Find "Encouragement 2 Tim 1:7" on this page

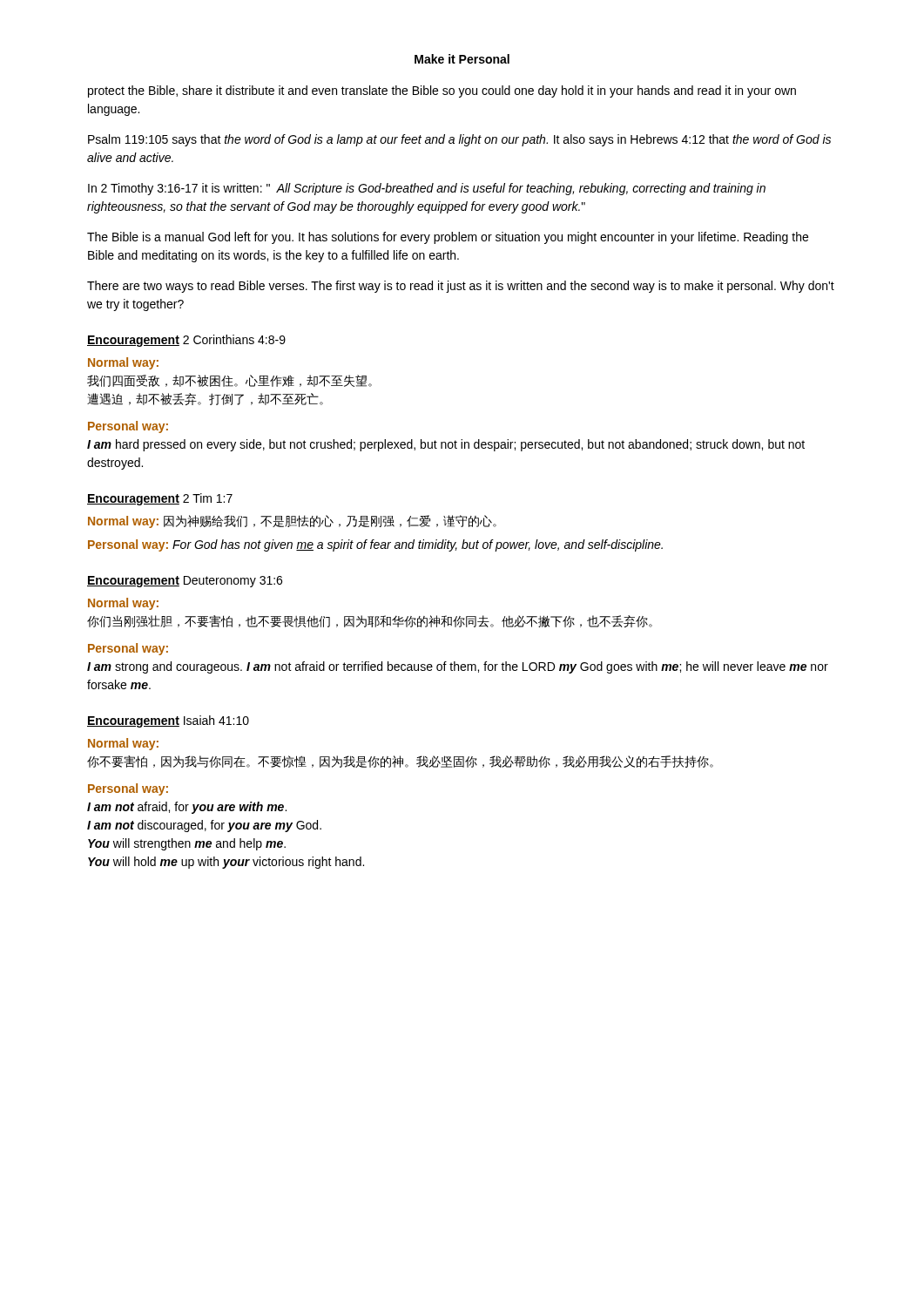(160, 498)
